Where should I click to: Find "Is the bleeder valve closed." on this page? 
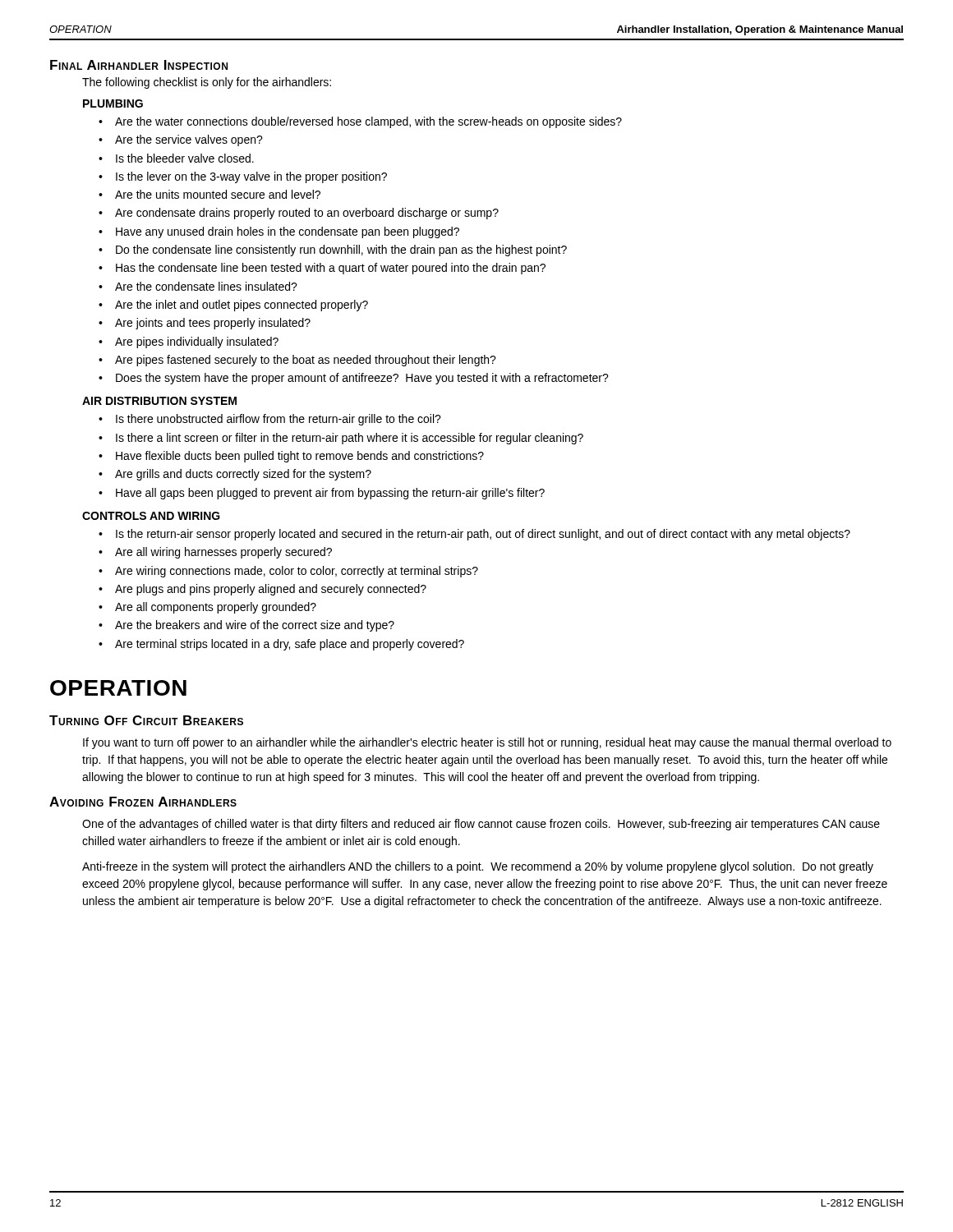(185, 158)
